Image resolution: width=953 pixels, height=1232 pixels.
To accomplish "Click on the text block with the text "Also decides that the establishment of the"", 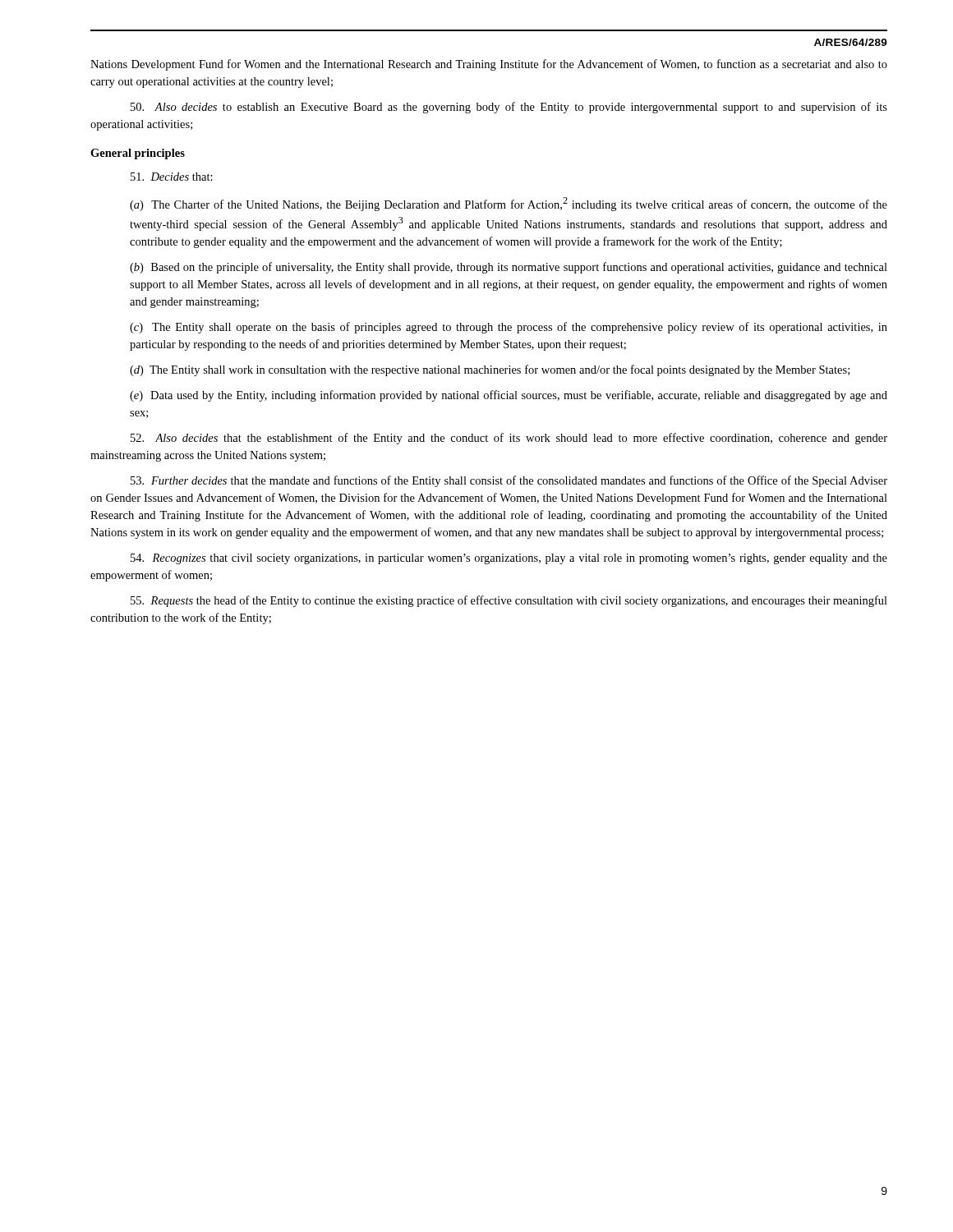I will click(x=489, y=446).
